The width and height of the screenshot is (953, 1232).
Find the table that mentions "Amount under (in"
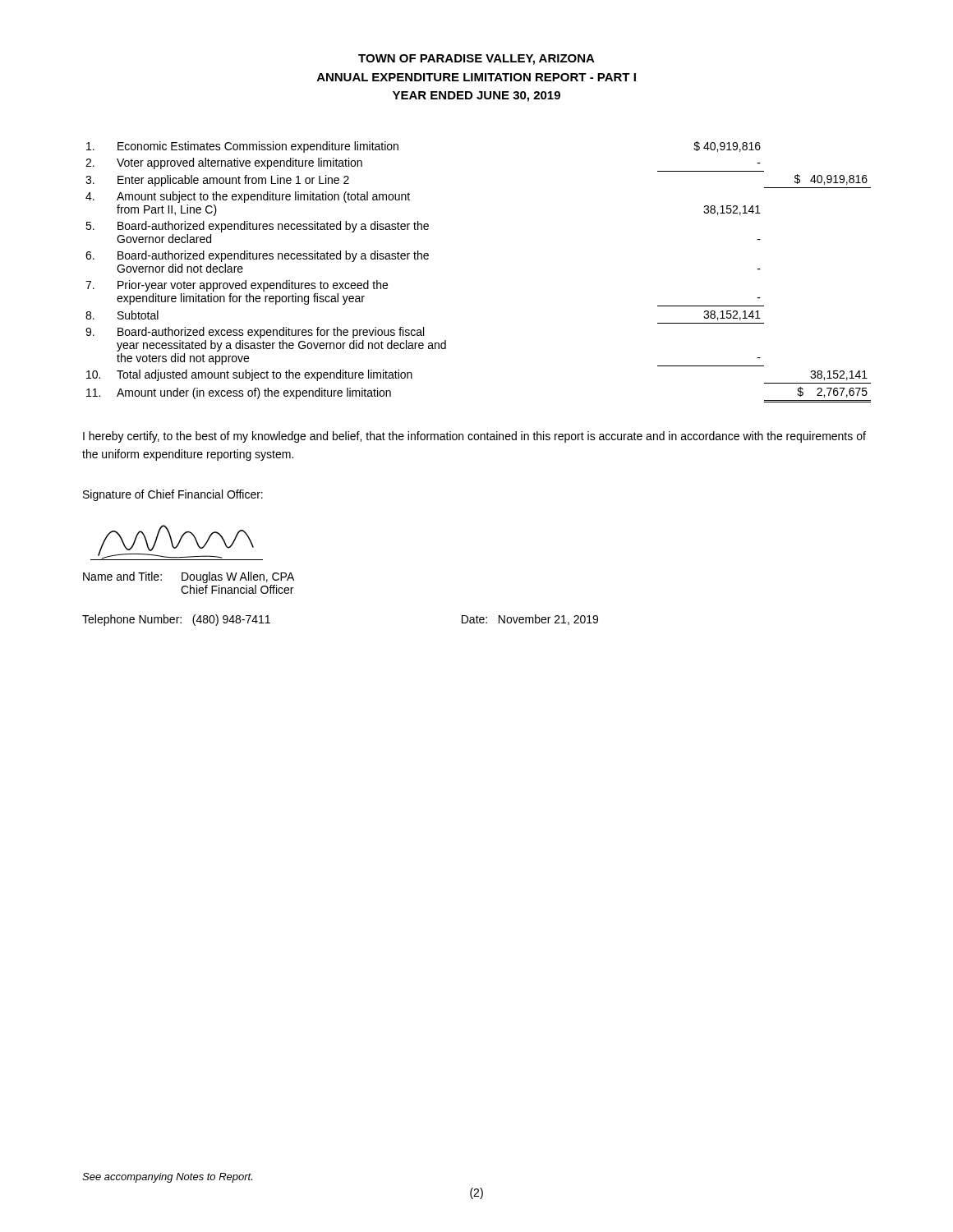pos(476,270)
